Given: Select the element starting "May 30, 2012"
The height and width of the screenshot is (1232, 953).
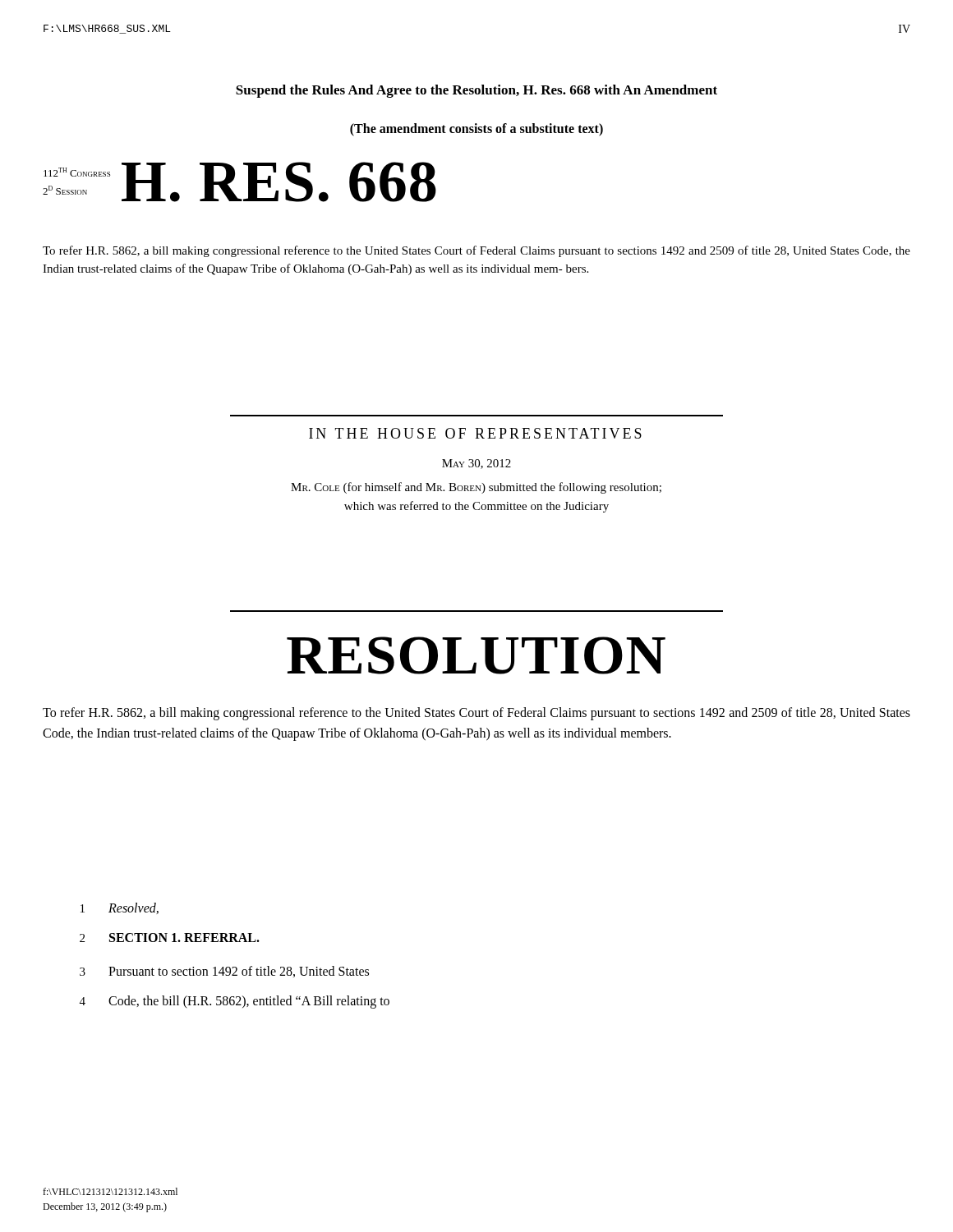Looking at the screenshot, I should [476, 463].
